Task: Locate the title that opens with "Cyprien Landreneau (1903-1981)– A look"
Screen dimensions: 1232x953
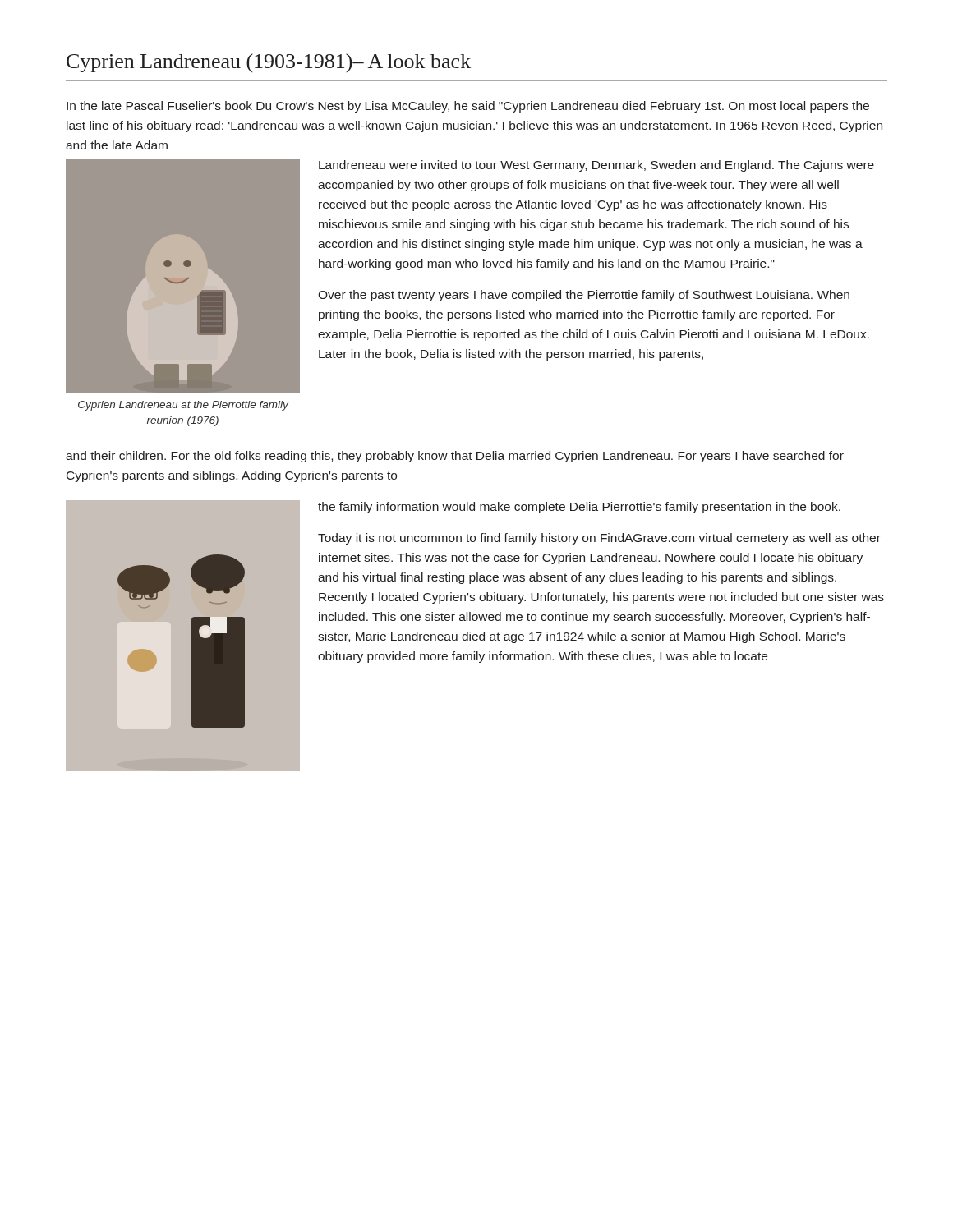Action: 476,65
